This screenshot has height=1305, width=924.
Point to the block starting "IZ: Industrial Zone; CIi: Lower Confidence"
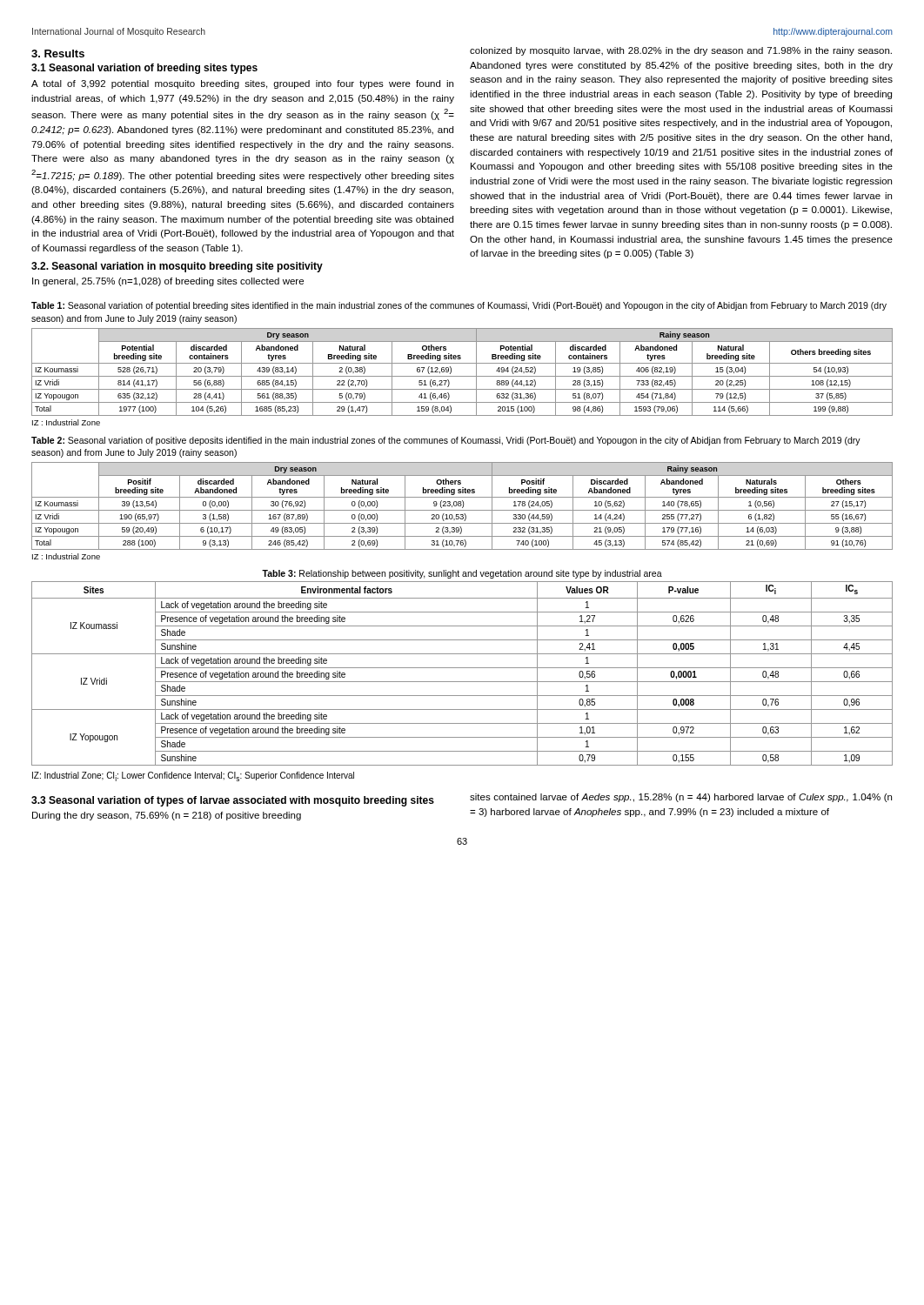(193, 777)
